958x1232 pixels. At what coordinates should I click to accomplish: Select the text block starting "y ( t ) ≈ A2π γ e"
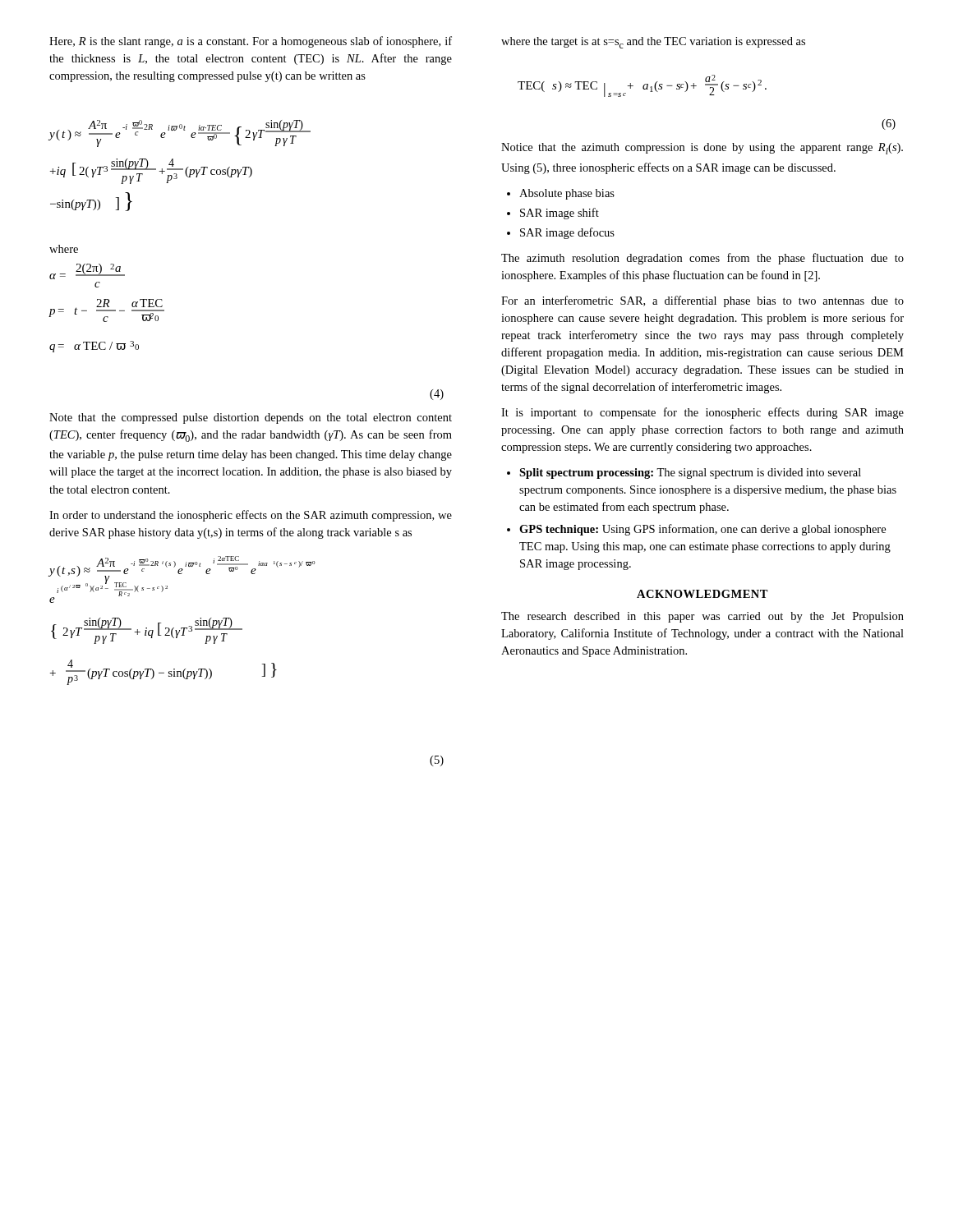[x=238, y=163]
